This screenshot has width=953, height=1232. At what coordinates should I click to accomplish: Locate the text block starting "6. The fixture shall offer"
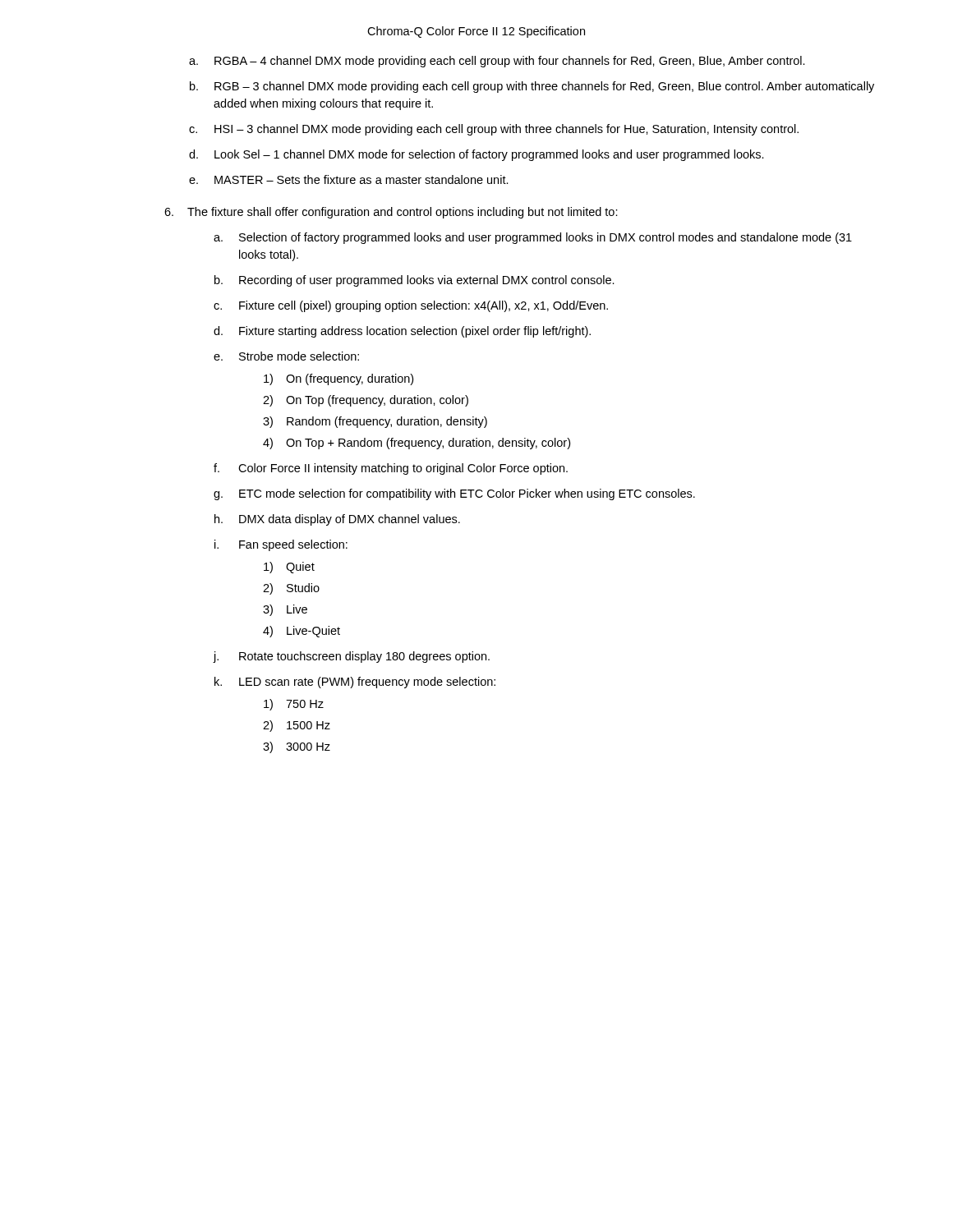tap(522, 212)
